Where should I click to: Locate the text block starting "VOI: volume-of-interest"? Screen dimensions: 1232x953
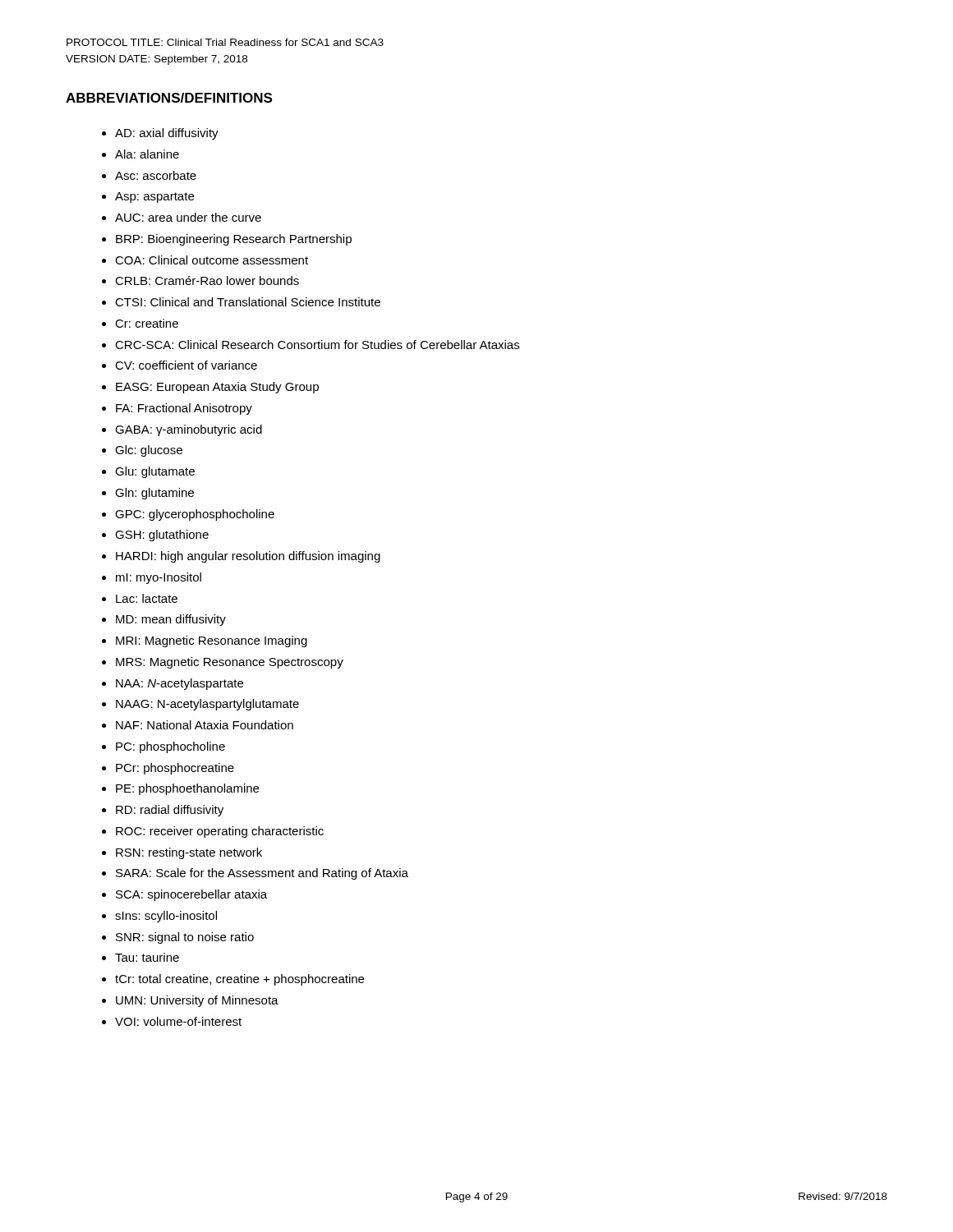click(178, 1021)
